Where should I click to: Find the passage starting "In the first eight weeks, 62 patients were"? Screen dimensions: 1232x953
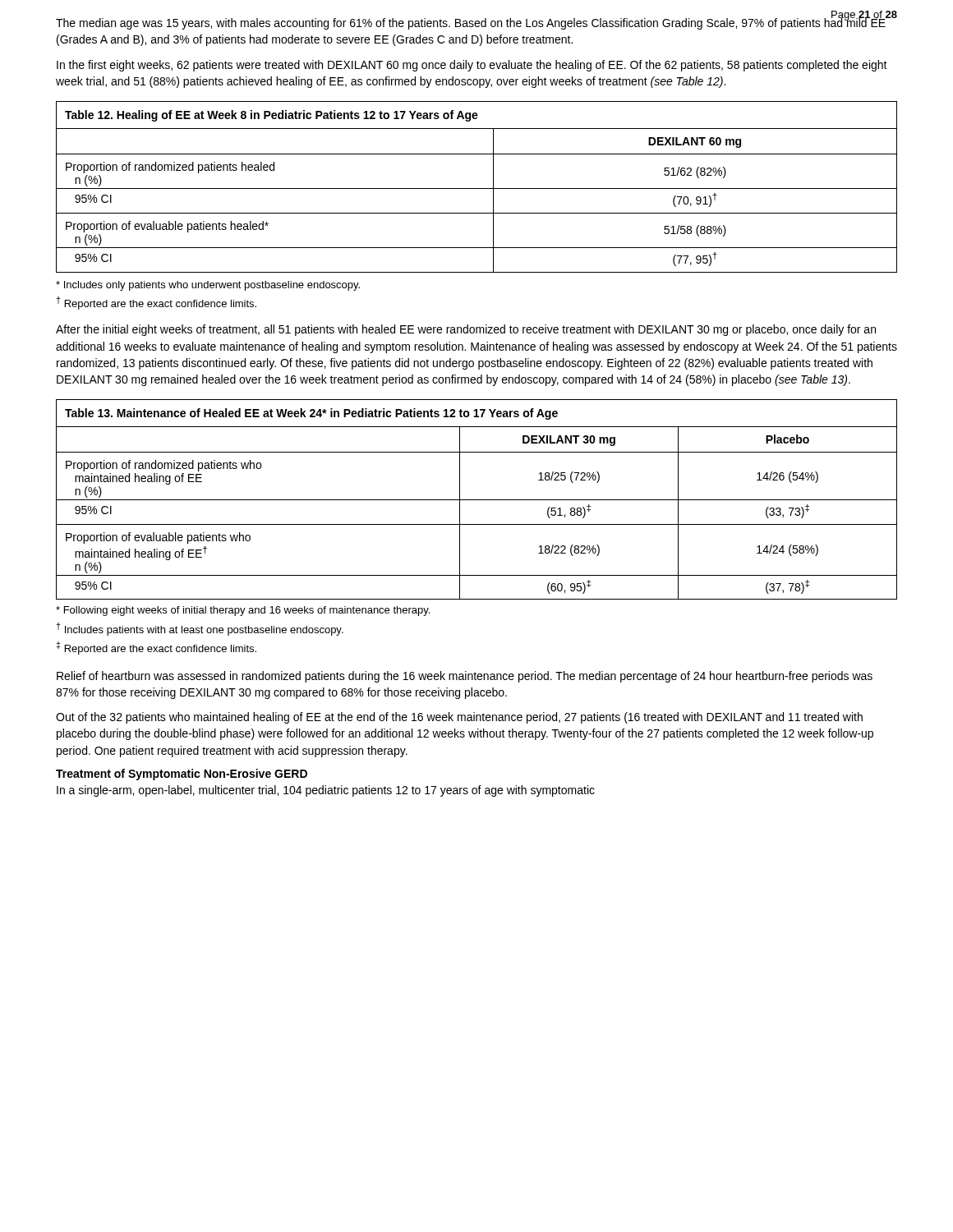(x=471, y=73)
